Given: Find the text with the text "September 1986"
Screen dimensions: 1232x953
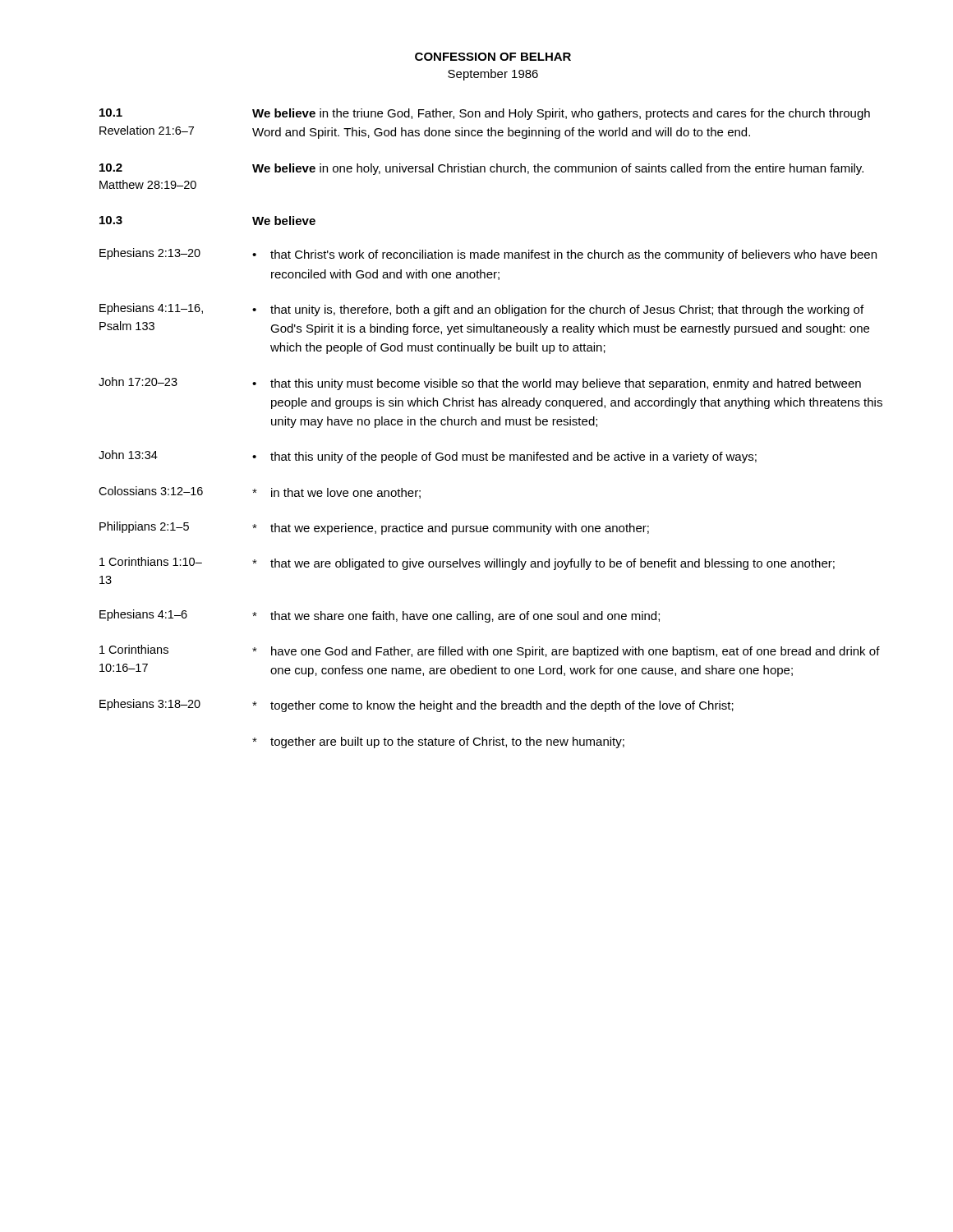Looking at the screenshot, I should pyautogui.click(x=493, y=73).
